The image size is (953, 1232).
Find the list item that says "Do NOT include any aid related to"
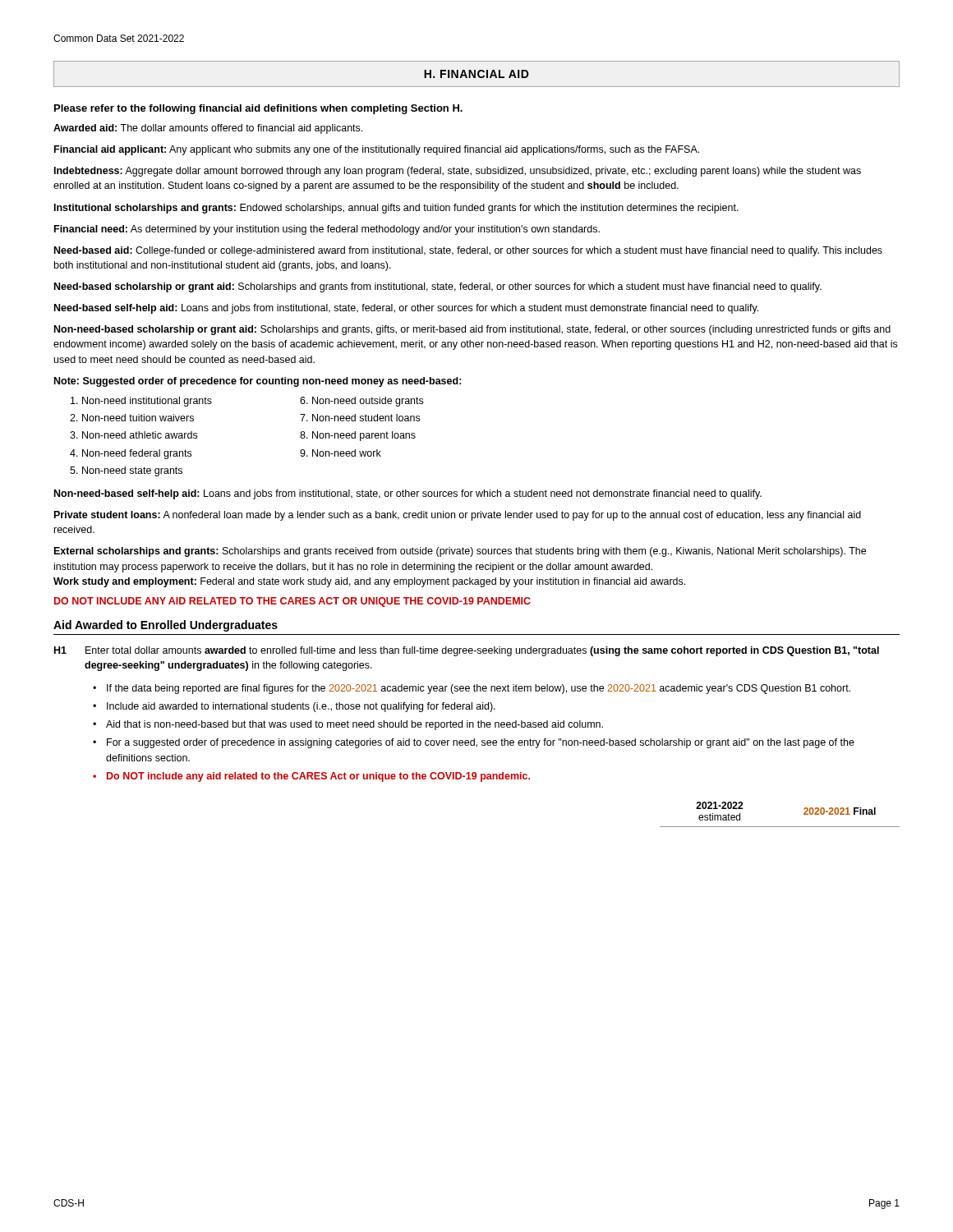point(318,776)
